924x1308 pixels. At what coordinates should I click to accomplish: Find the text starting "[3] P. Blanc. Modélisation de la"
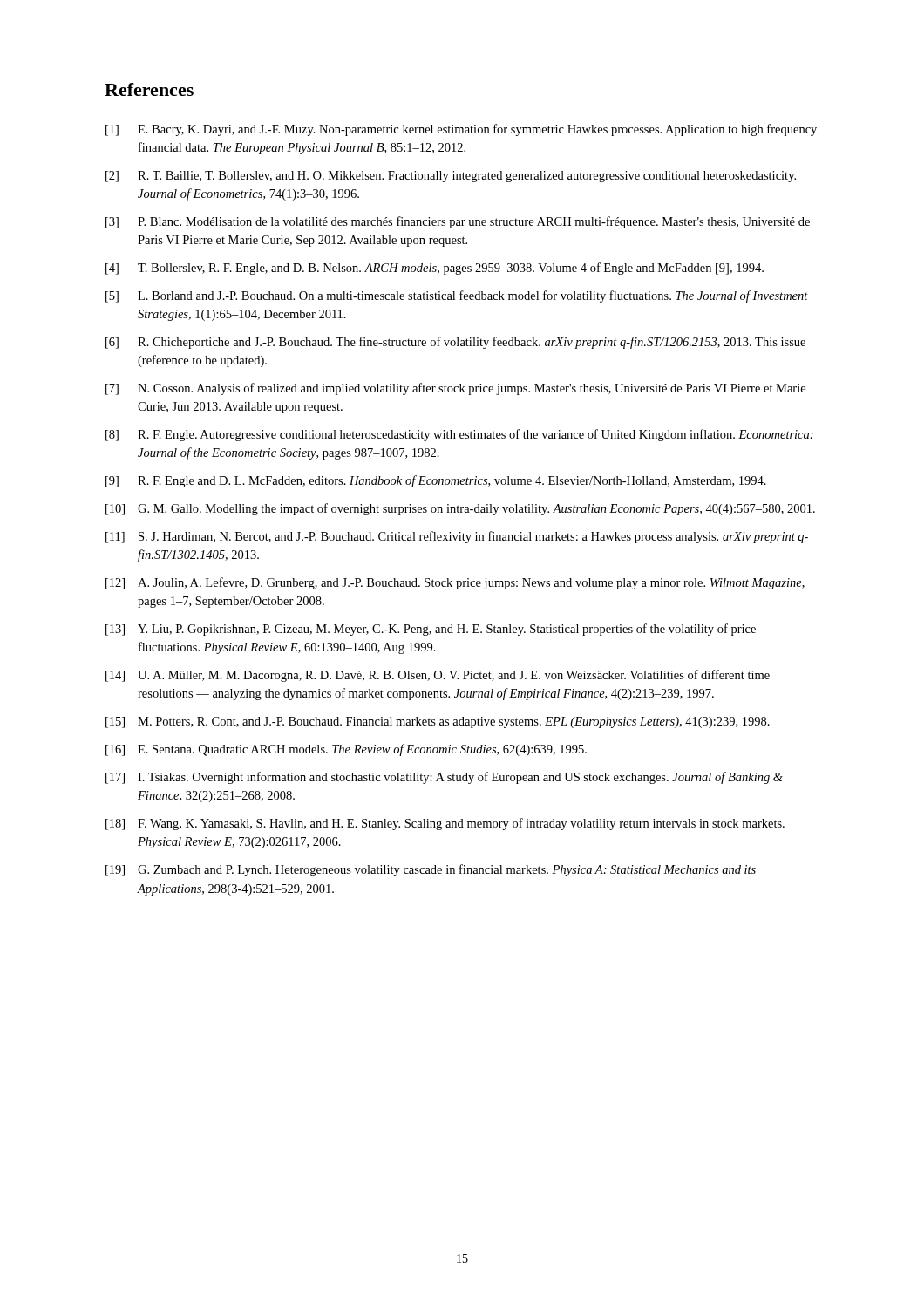tap(462, 231)
